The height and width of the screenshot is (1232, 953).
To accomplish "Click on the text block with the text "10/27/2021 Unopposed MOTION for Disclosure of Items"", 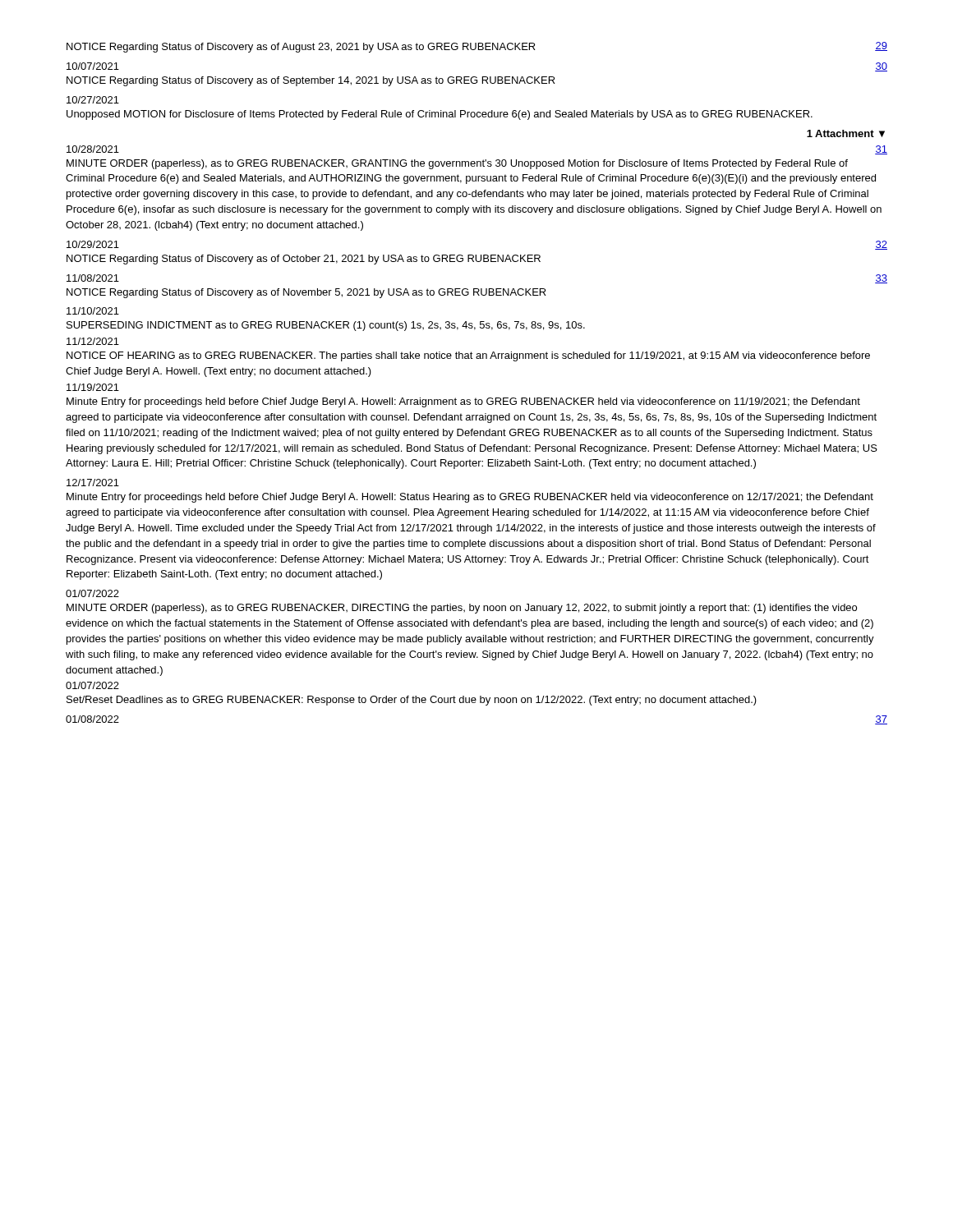I will (476, 108).
